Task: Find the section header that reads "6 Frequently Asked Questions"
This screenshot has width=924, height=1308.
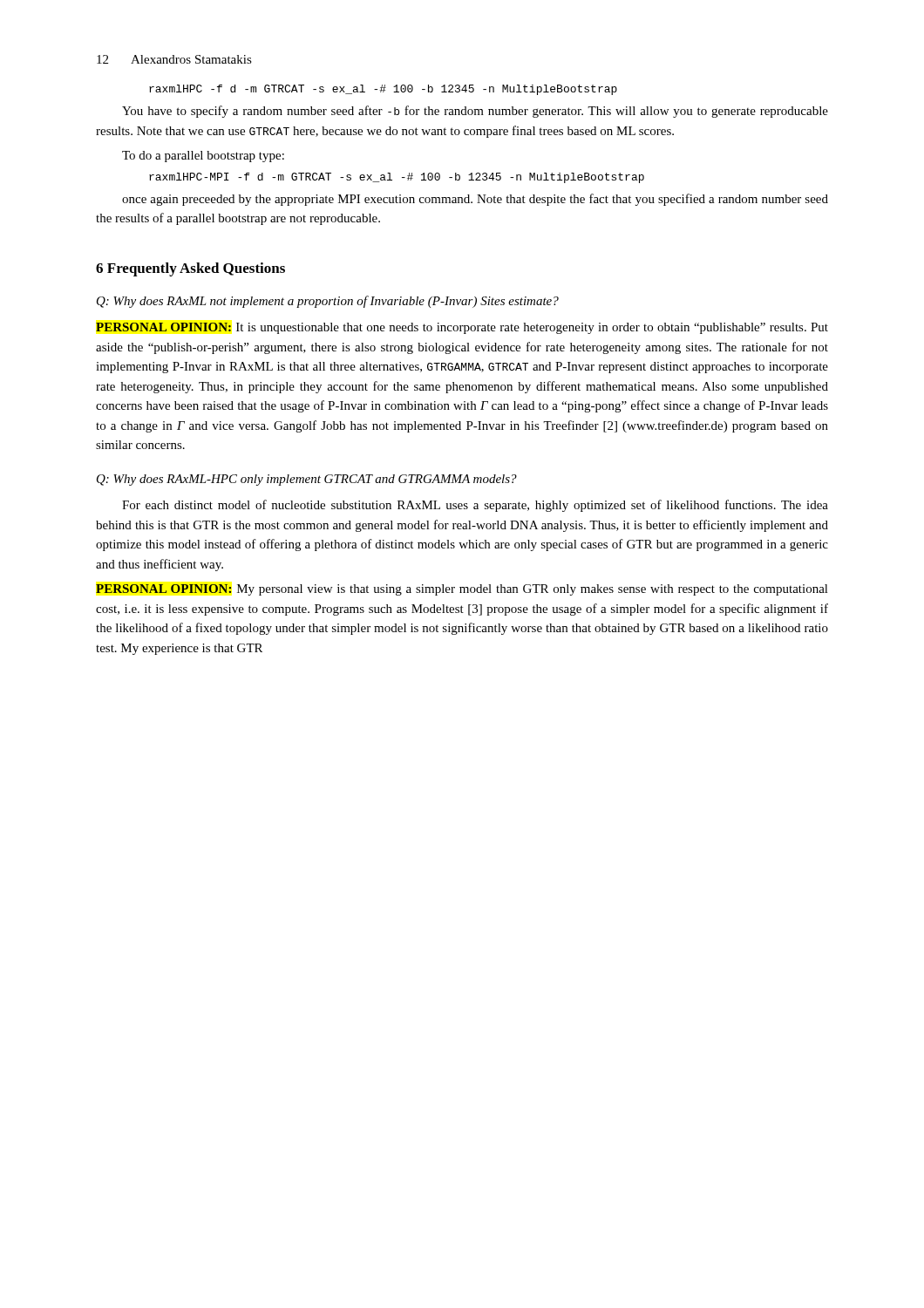Action: (x=191, y=268)
